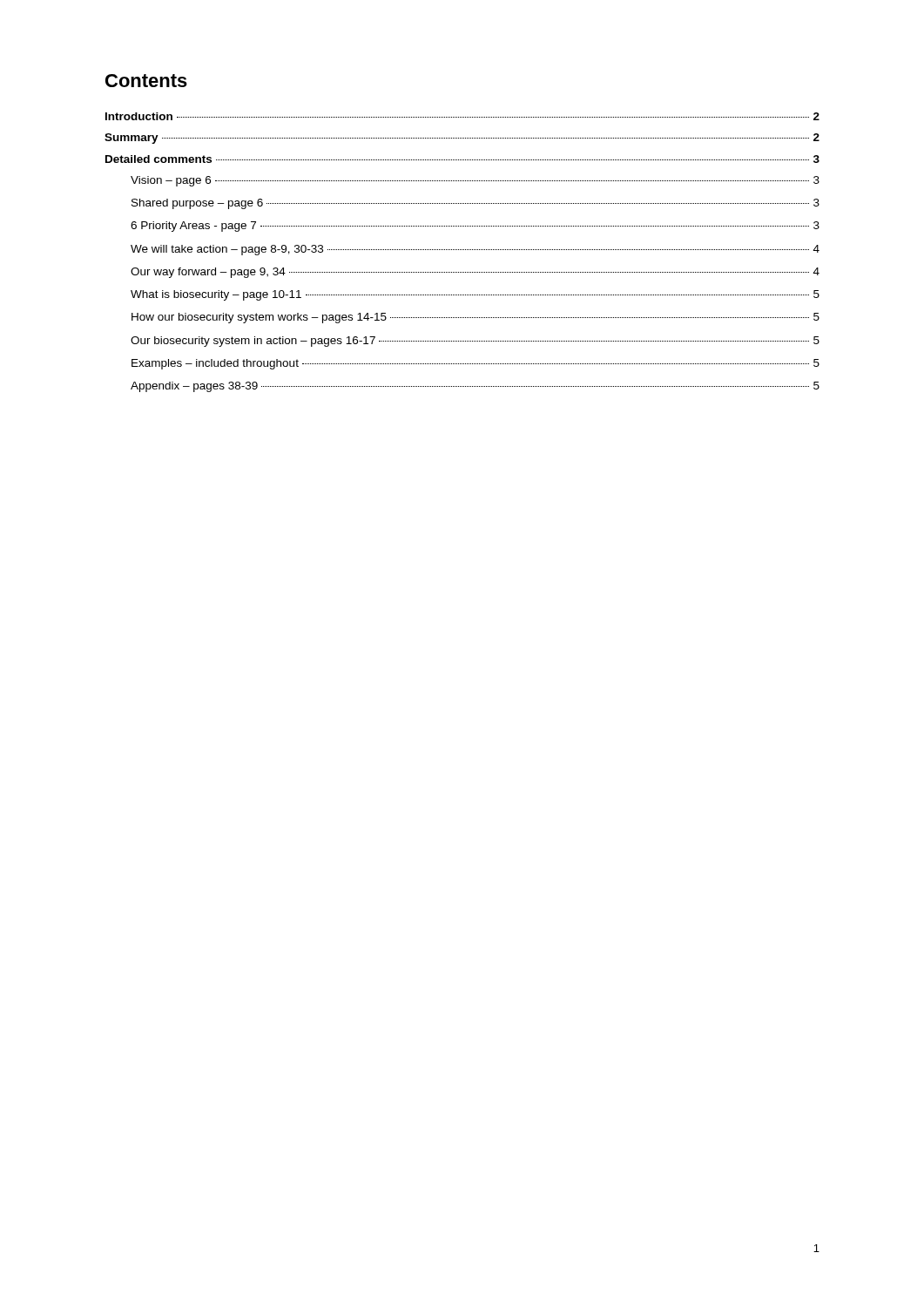Find the block on this page that starts "We will take action – page"
This screenshot has width=924, height=1307.
(475, 249)
